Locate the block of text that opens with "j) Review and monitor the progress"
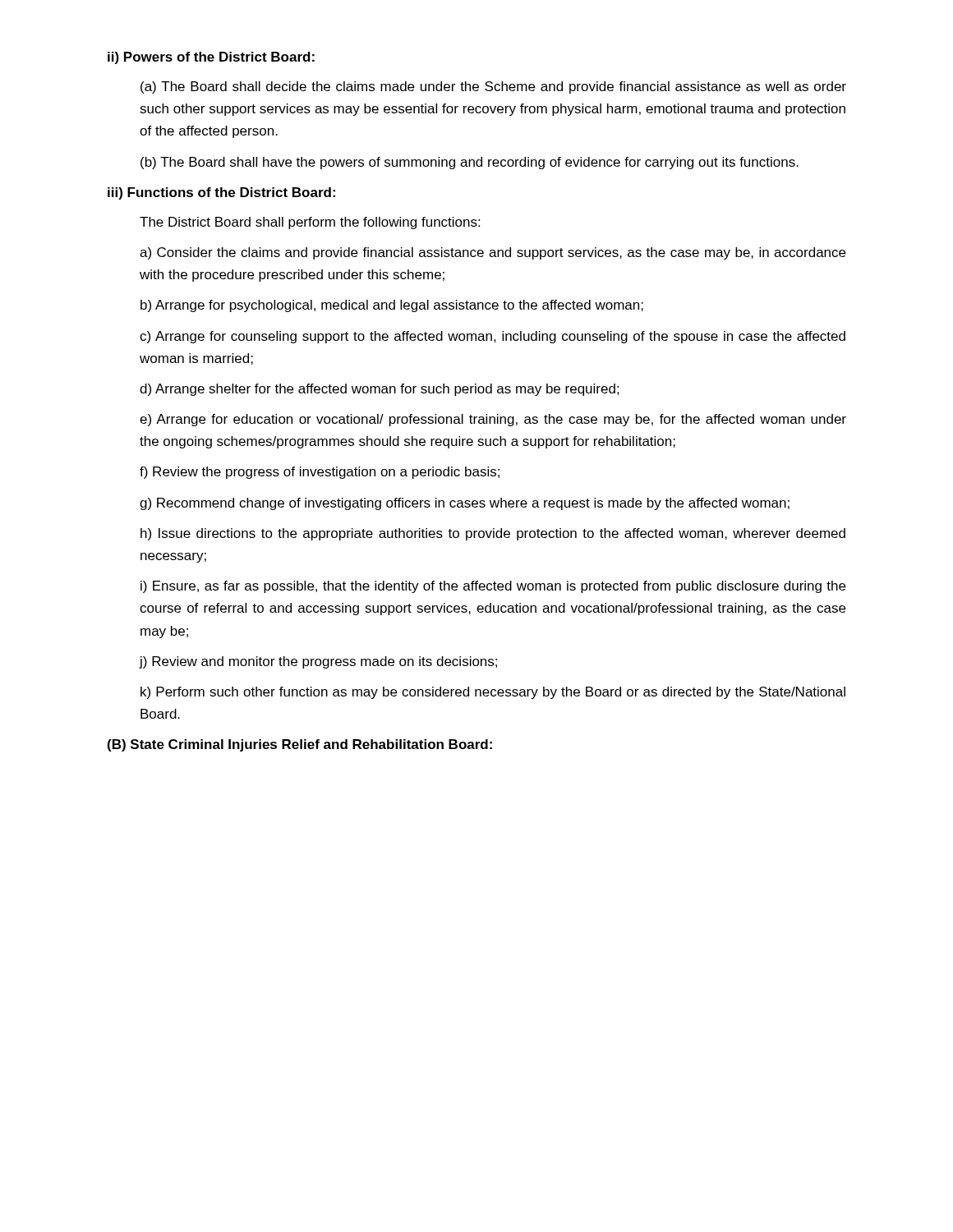Viewport: 953px width, 1232px height. [x=319, y=661]
